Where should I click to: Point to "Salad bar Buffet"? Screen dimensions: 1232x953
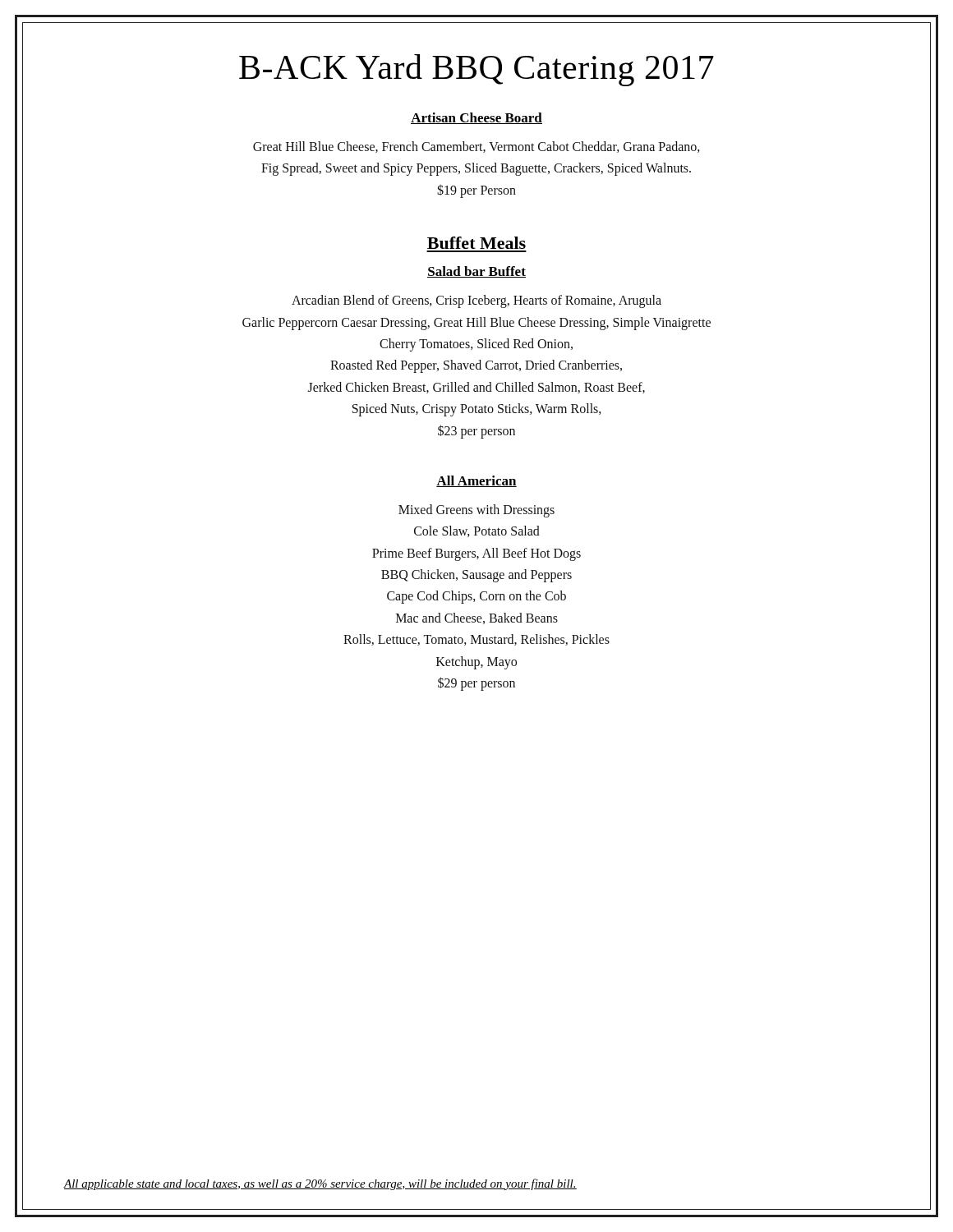[476, 272]
